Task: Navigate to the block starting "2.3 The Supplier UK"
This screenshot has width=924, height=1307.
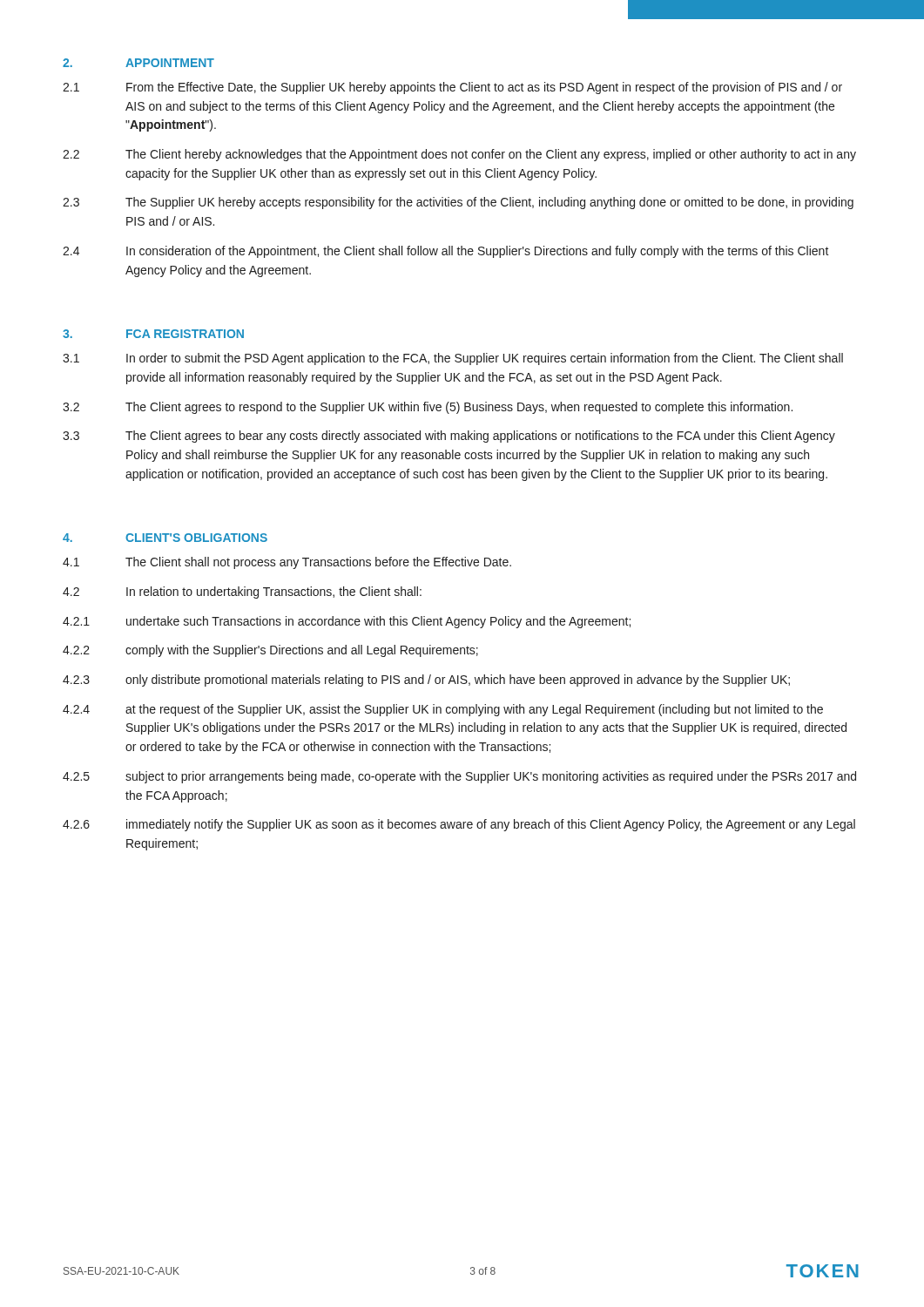Action: (462, 213)
